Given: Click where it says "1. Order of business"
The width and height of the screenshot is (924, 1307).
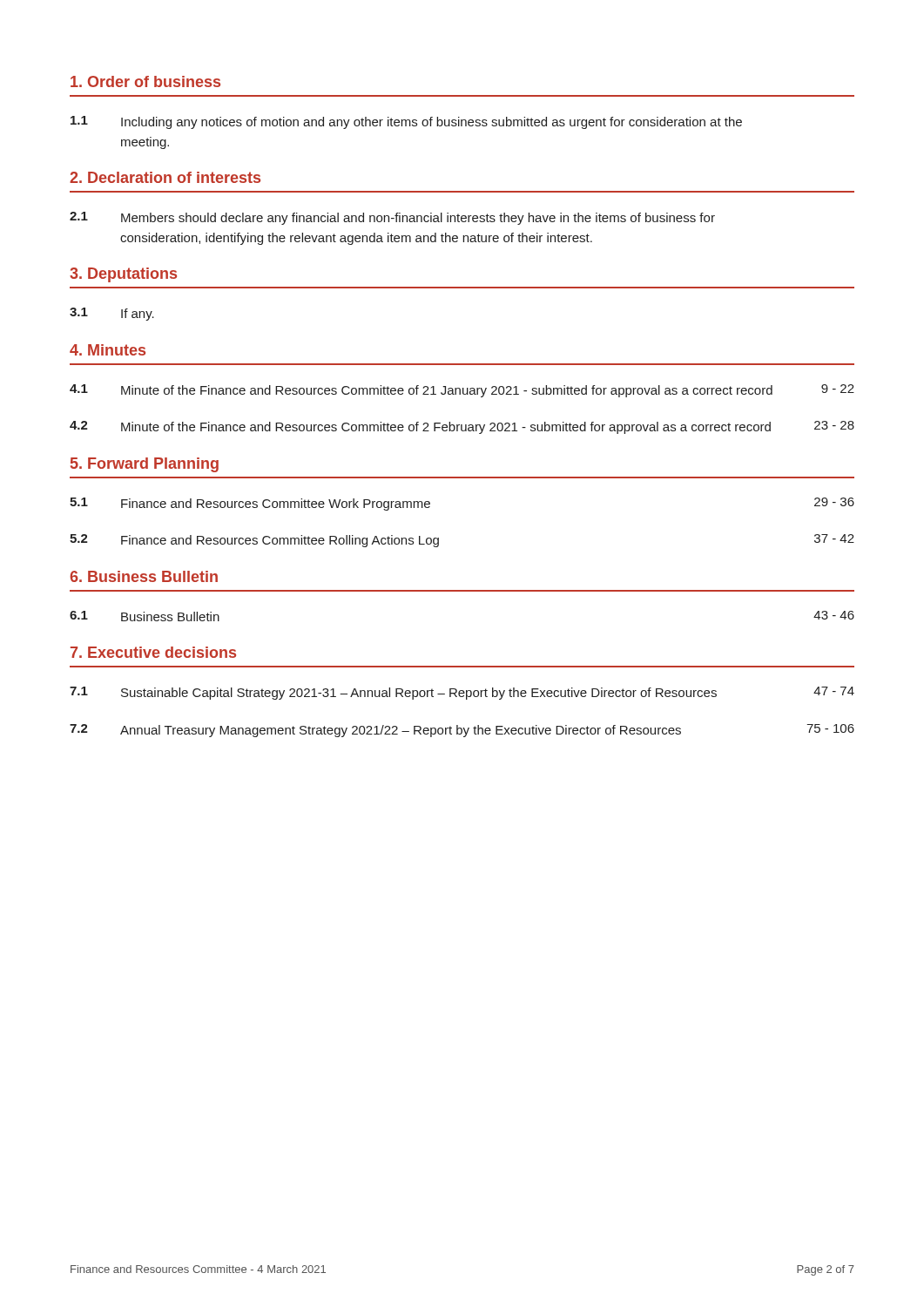Looking at the screenshot, I should (462, 85).
